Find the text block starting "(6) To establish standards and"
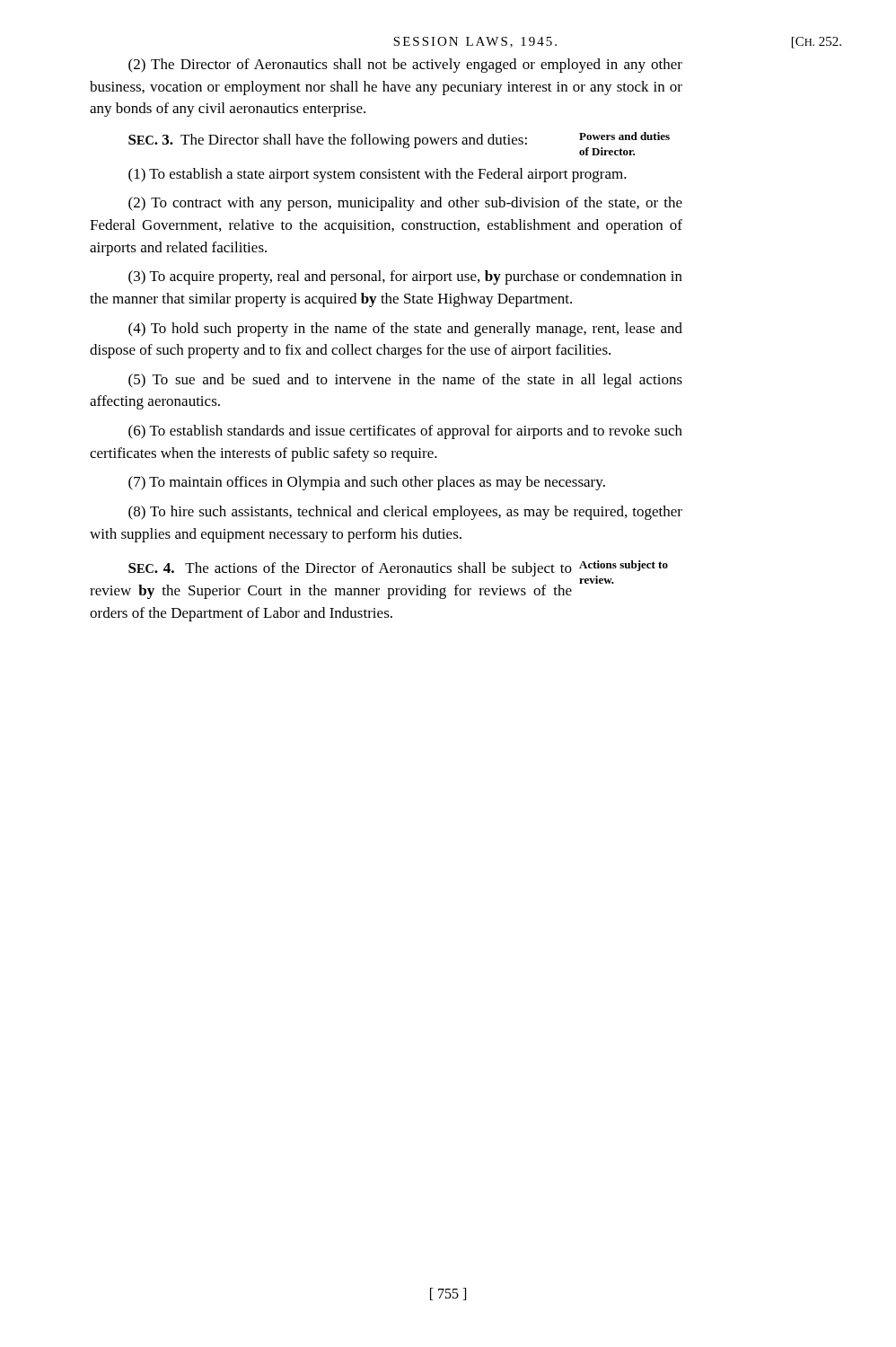The width and height of the screenshot is (896, 1347). (386, 442)
